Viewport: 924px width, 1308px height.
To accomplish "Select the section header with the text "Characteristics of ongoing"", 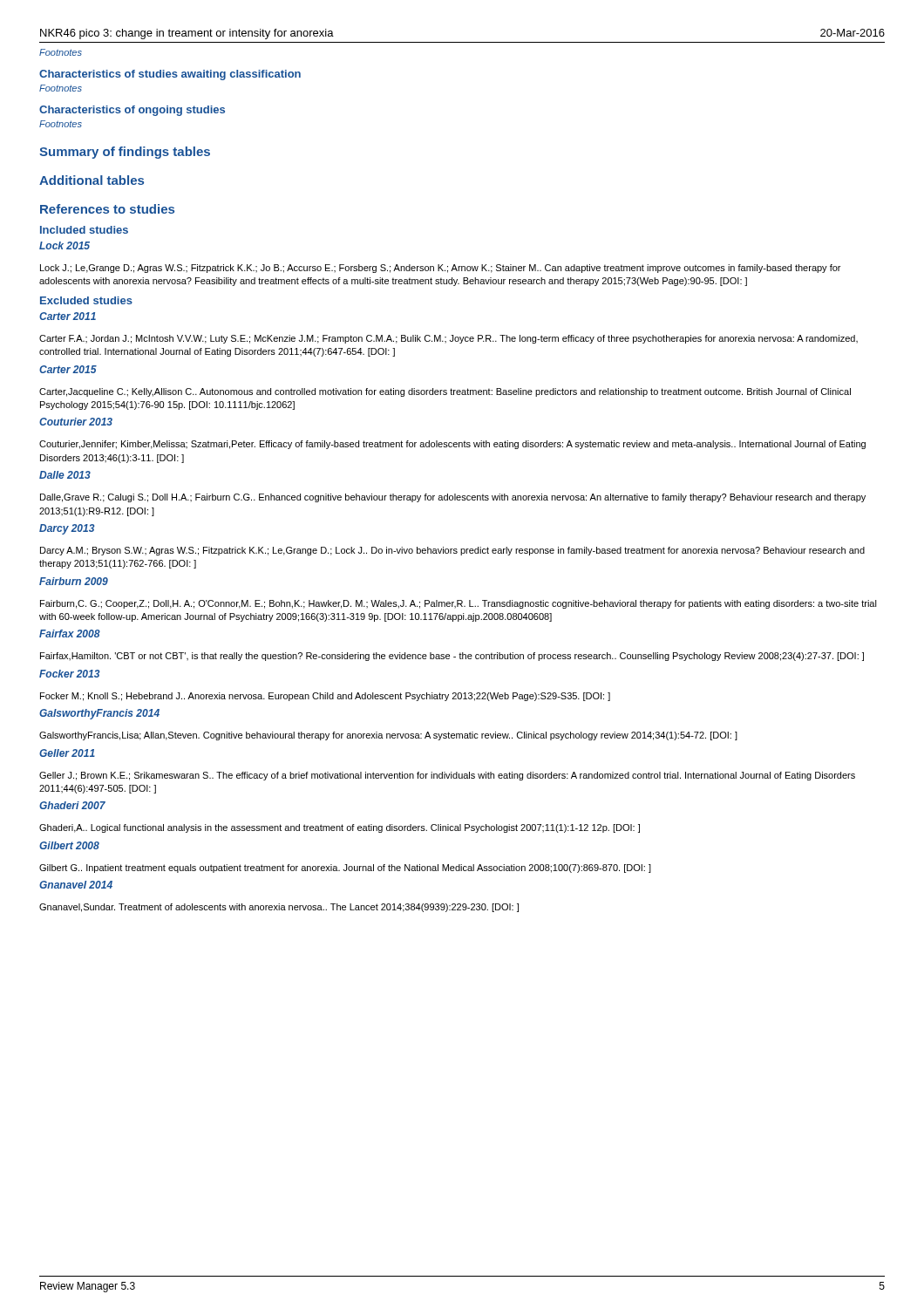I will tap(132, 109).
